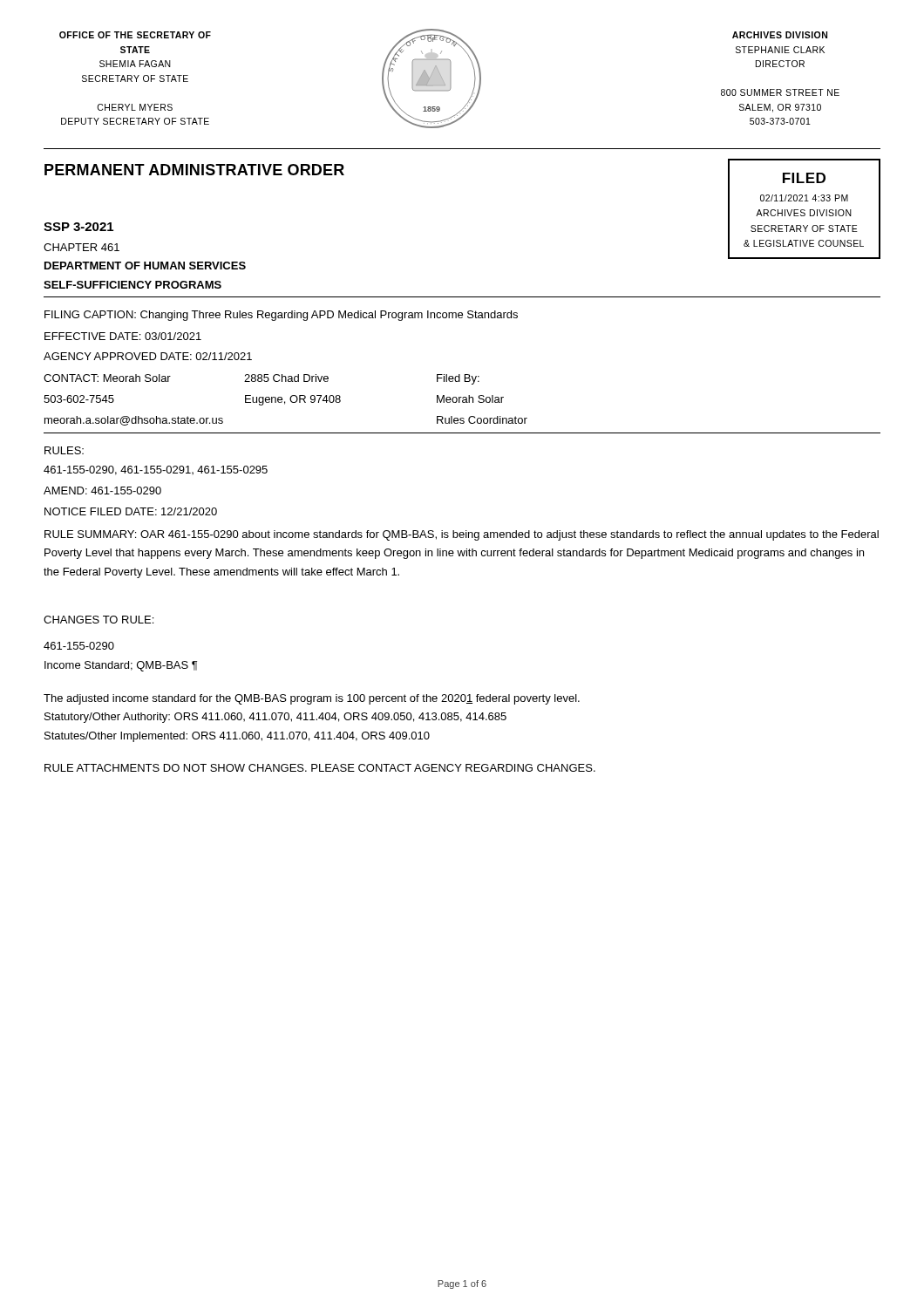Locate the element starting "EFFECTIVE DATE: 03/01/2021"
Image resolution: width=924 pixels, height=1308 pixels.
123,336
